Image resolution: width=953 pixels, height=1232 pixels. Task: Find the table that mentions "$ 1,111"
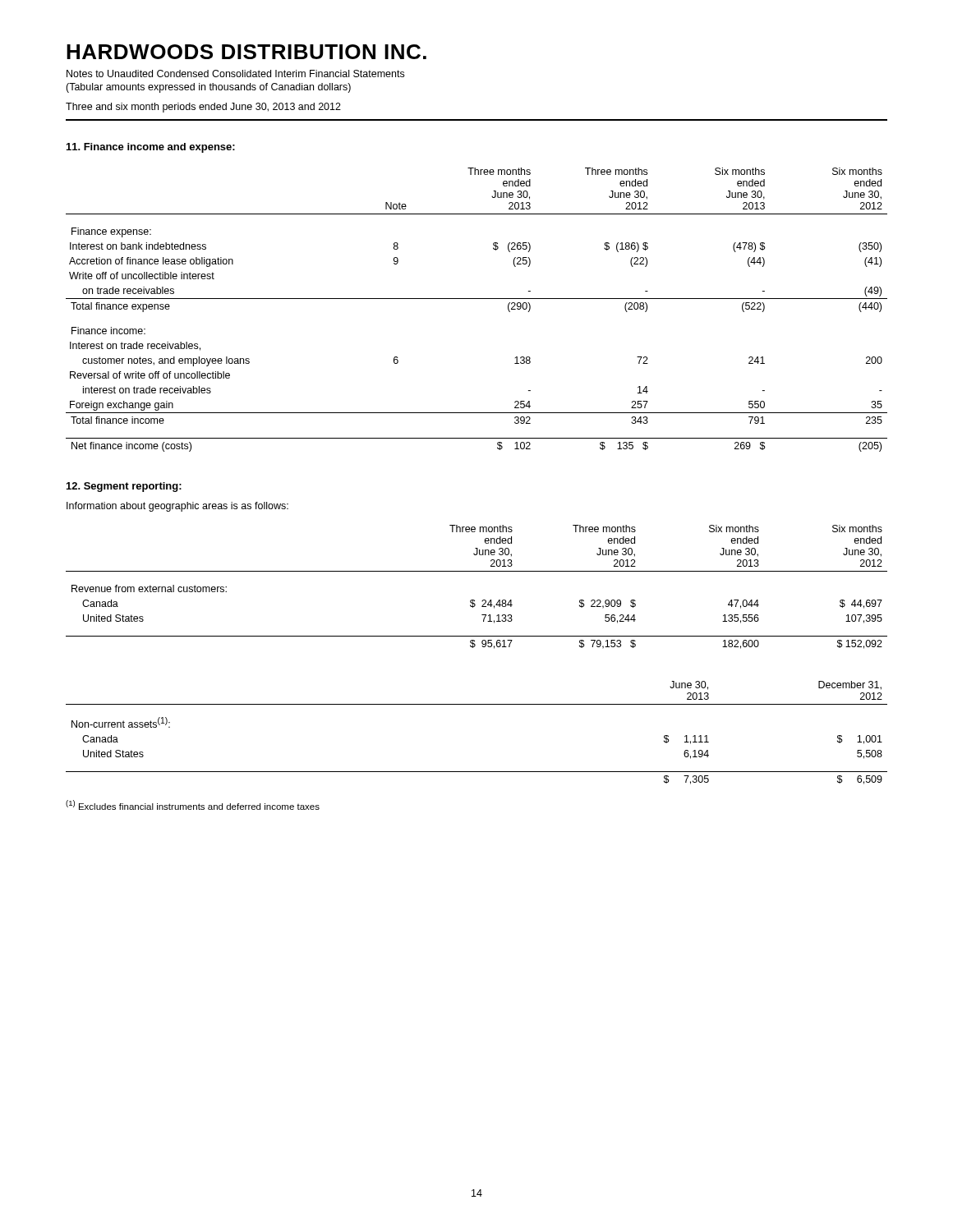pos(476,732)
